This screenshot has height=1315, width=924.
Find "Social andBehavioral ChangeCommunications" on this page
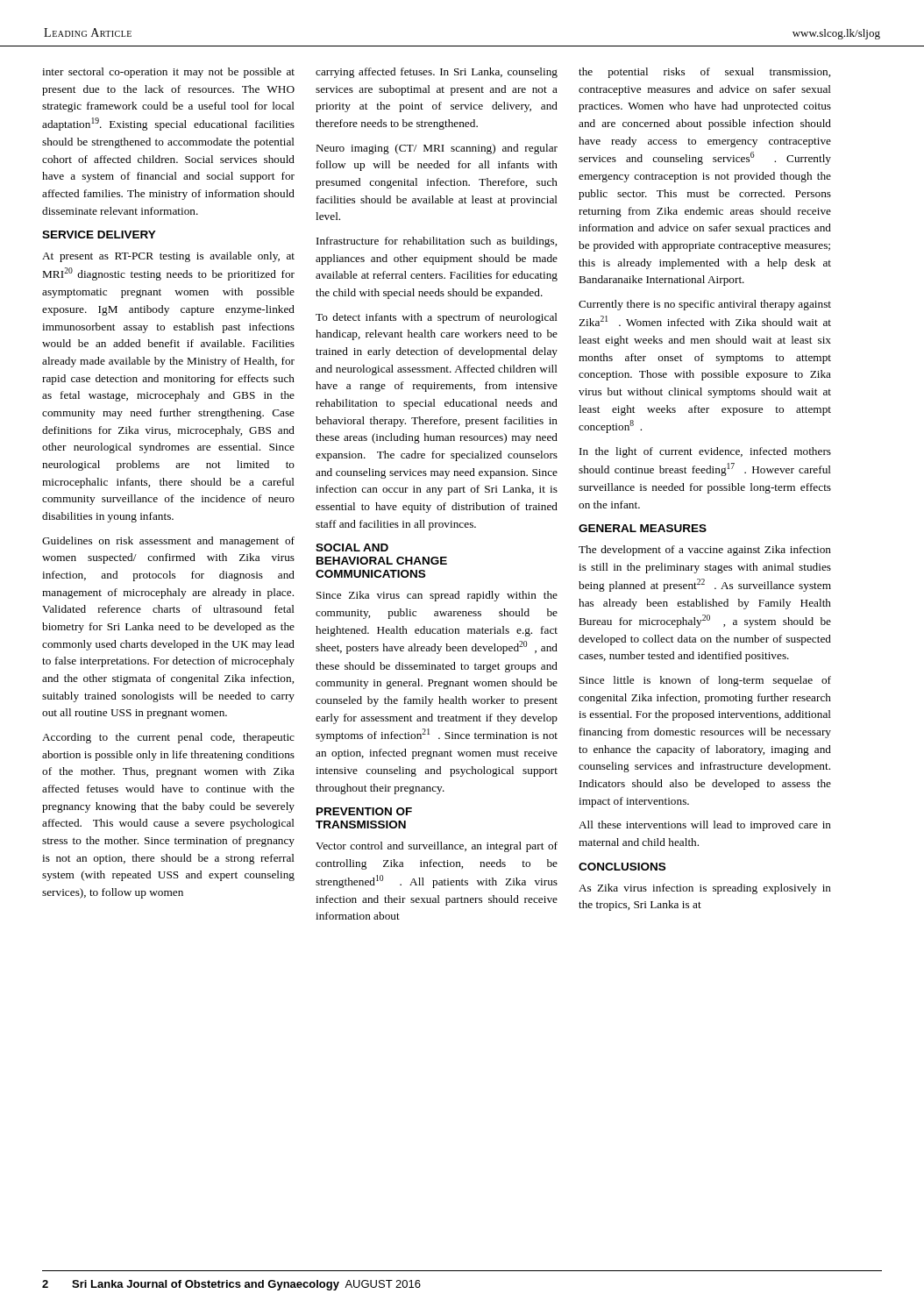click(x=381, y=561)
